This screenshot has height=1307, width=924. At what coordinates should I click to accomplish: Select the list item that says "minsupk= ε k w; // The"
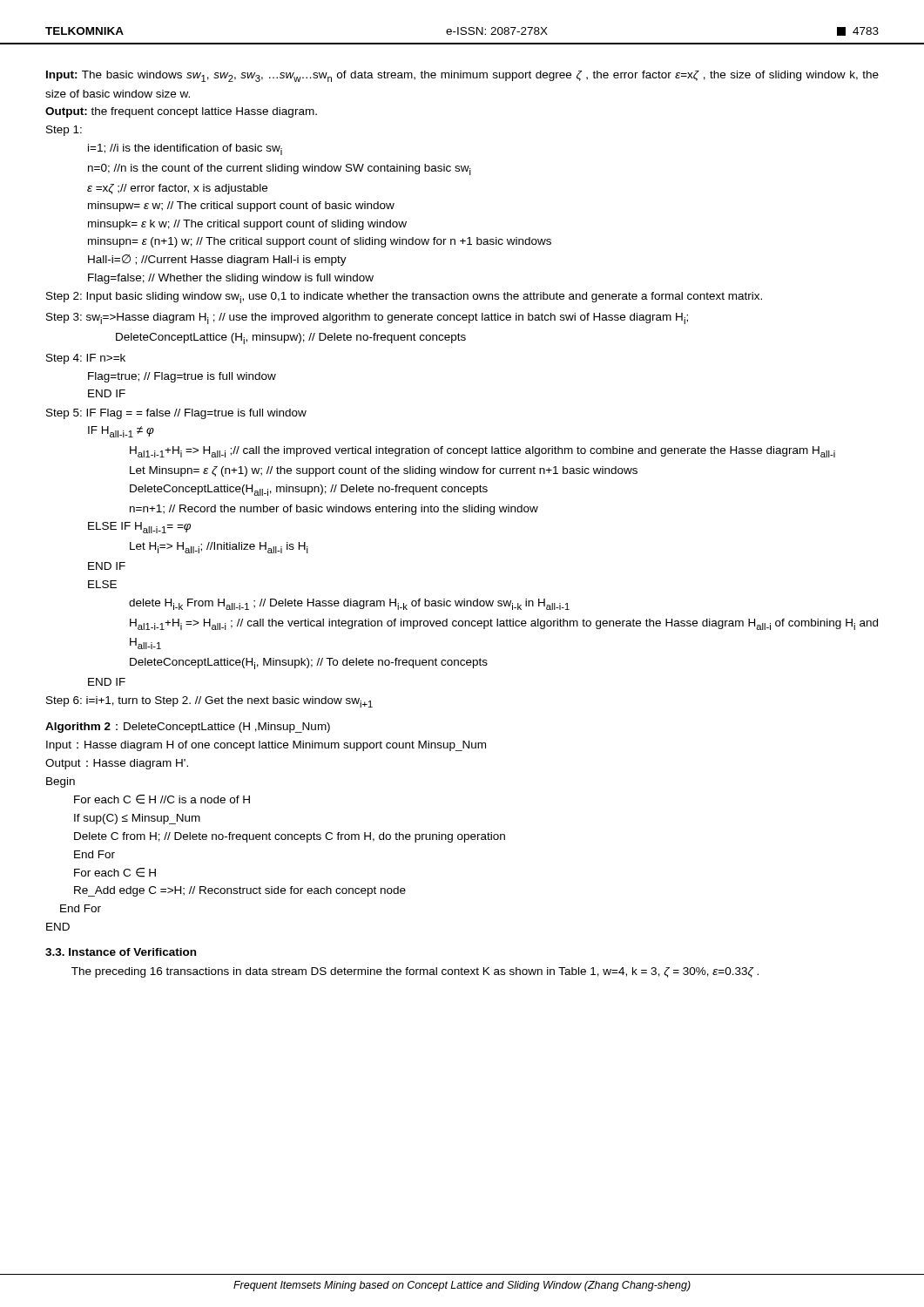(247, 223)
